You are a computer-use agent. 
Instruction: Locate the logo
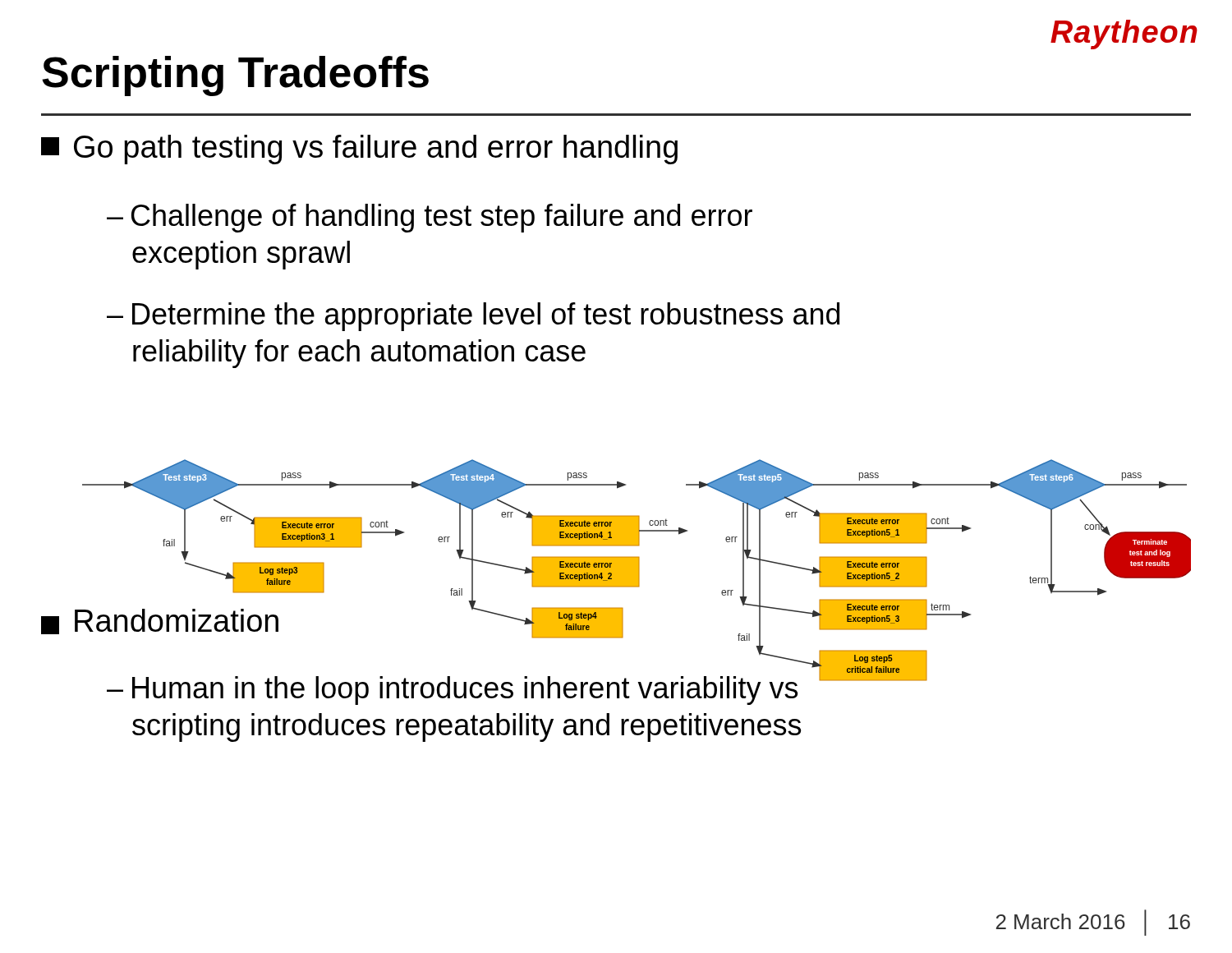click(1125, 32)
